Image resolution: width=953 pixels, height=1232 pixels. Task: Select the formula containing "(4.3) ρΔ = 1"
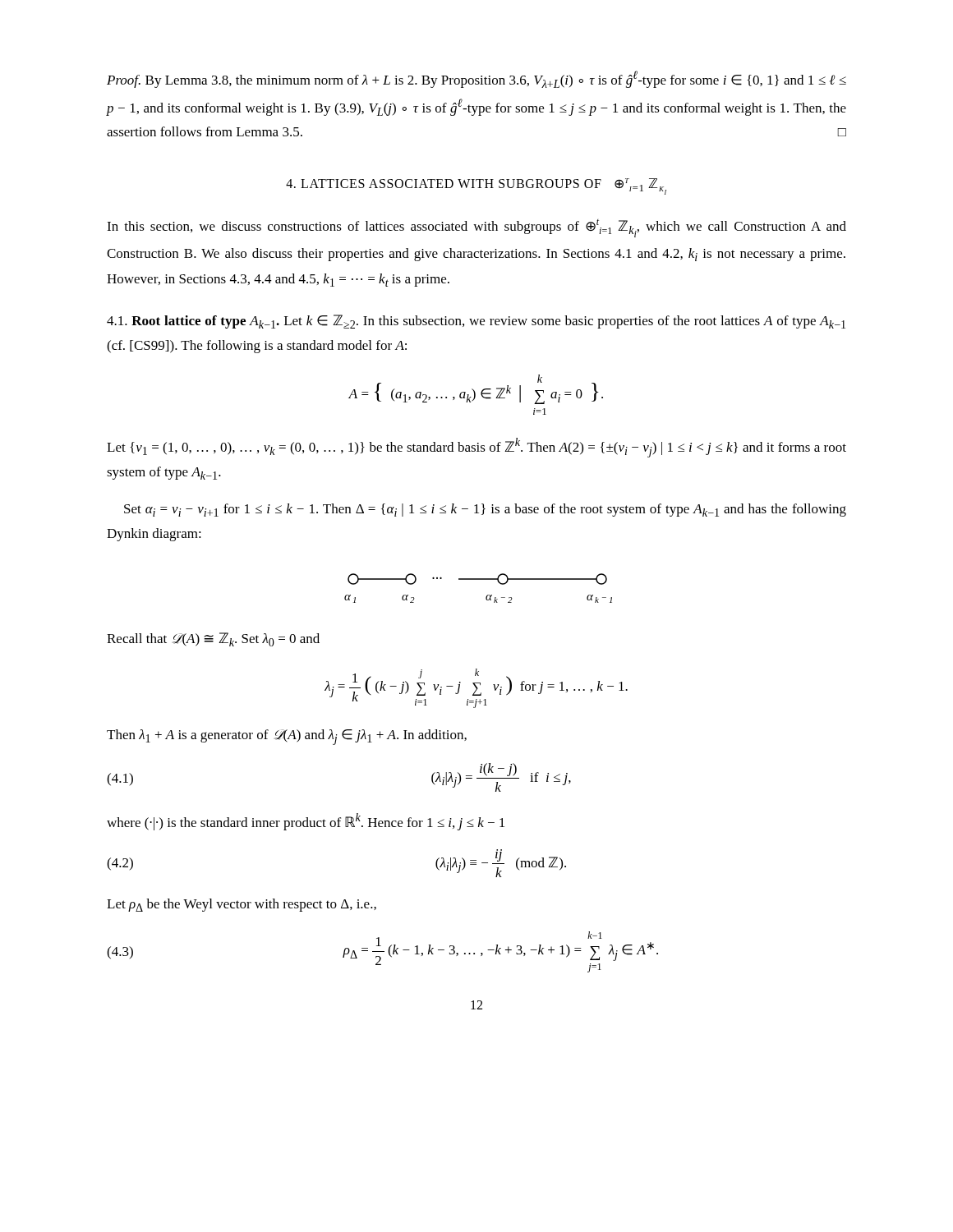(476, 952)
